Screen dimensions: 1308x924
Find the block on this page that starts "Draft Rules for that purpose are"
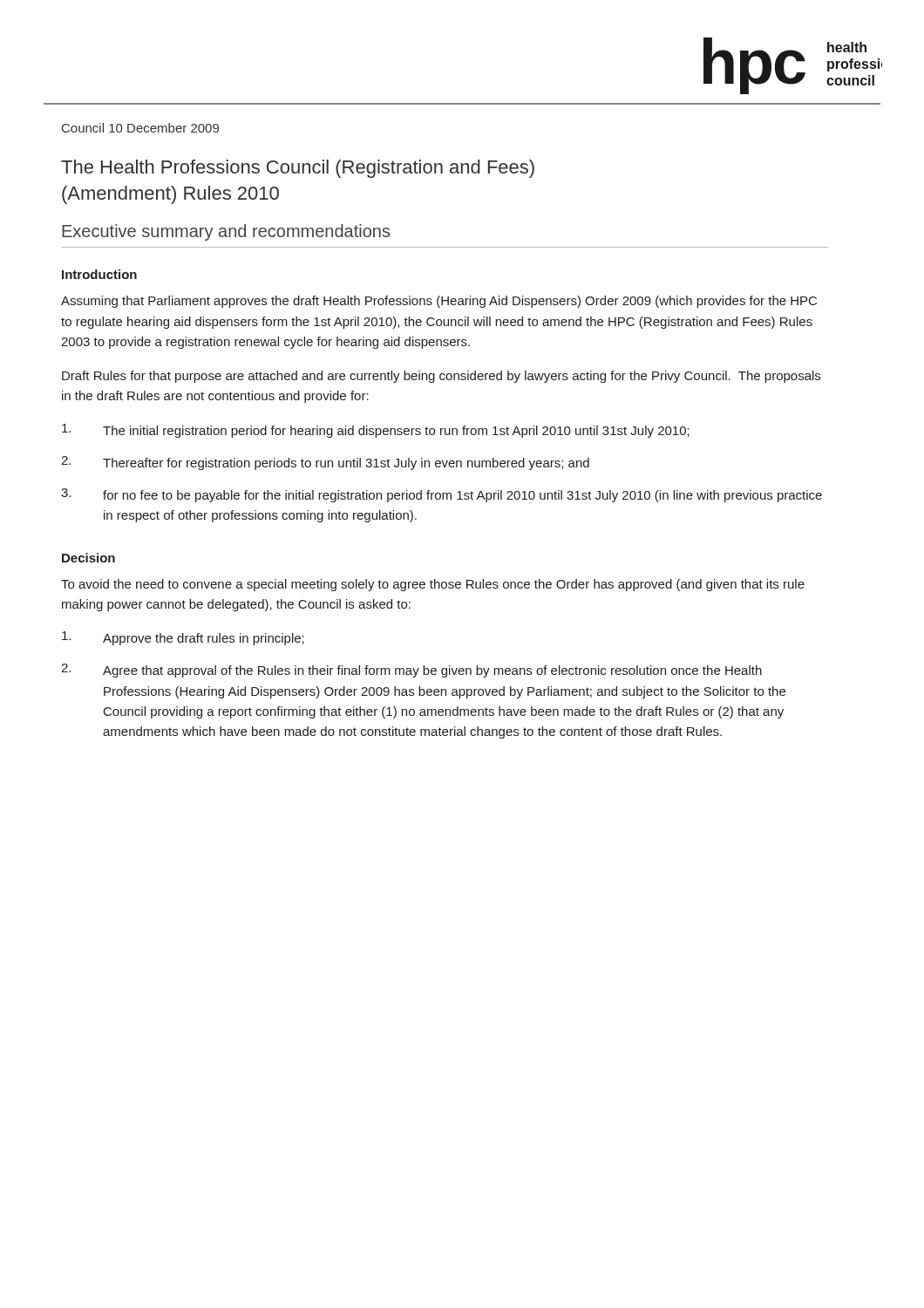[x=441, y=386]
